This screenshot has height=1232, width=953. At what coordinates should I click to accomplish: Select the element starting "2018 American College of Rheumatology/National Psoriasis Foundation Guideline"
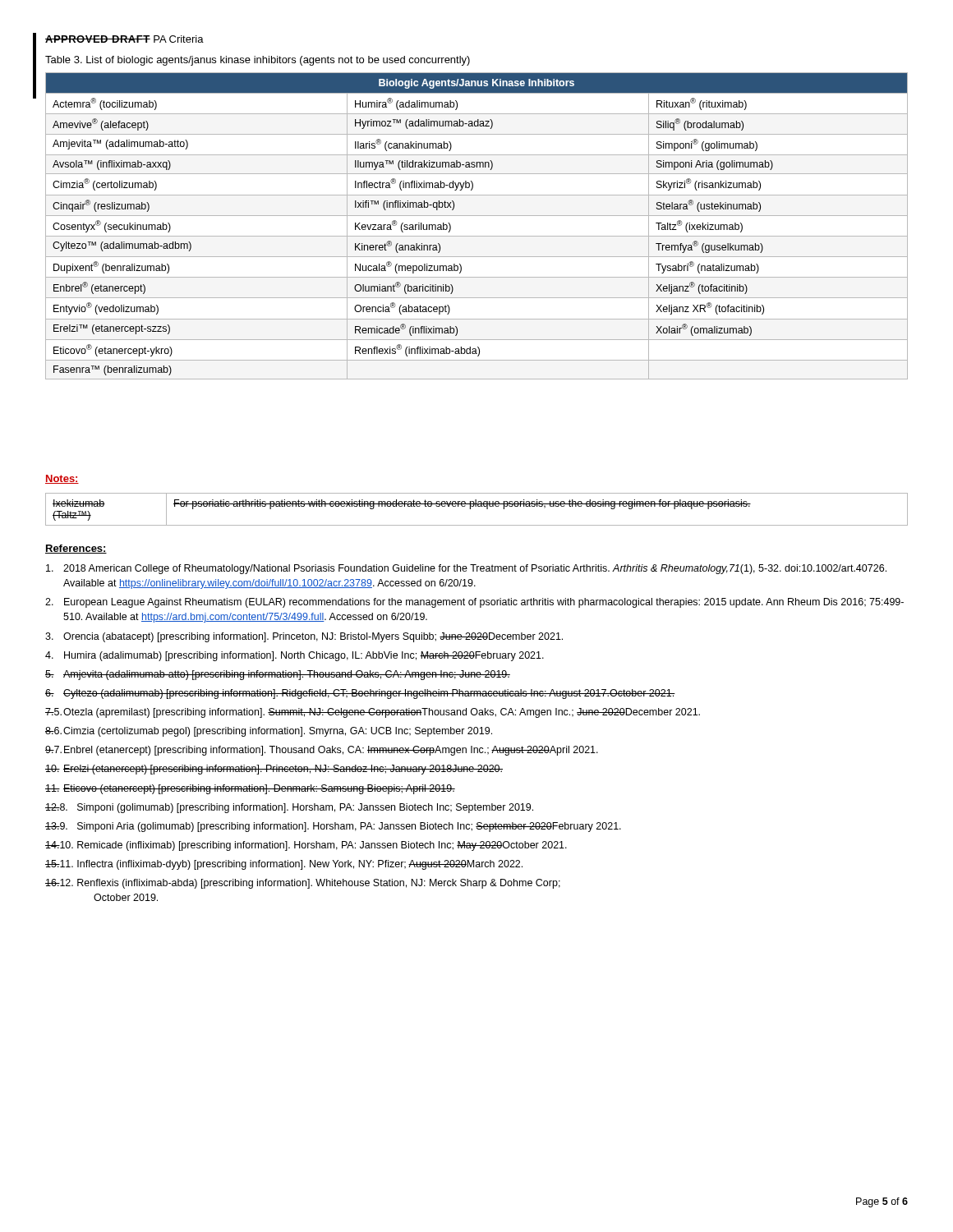(476, 576)
